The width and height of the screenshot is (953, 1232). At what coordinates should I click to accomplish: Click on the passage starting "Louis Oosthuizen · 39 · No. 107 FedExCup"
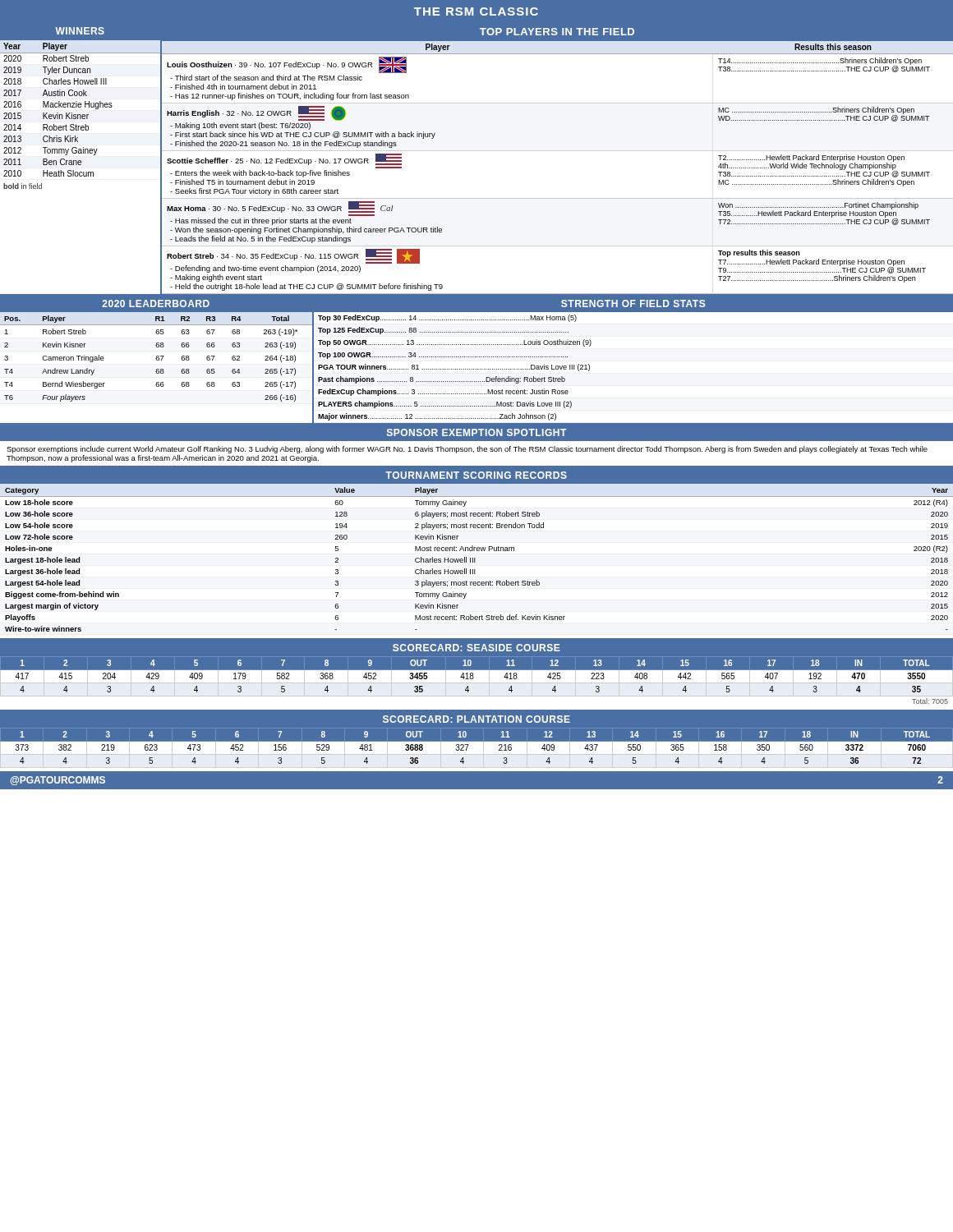(x=557, y=78)
